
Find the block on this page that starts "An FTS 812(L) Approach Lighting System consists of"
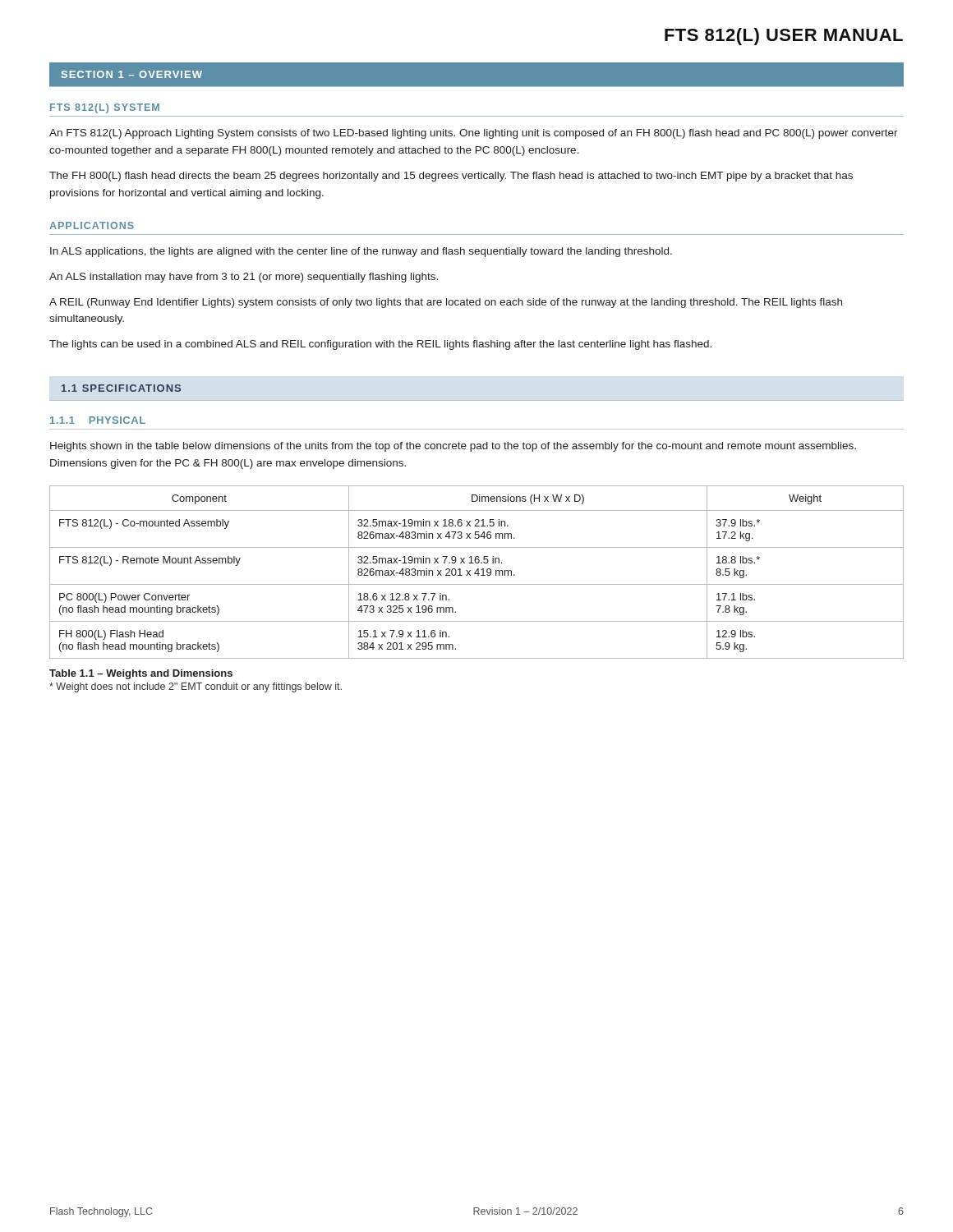[x=473, y=141]
